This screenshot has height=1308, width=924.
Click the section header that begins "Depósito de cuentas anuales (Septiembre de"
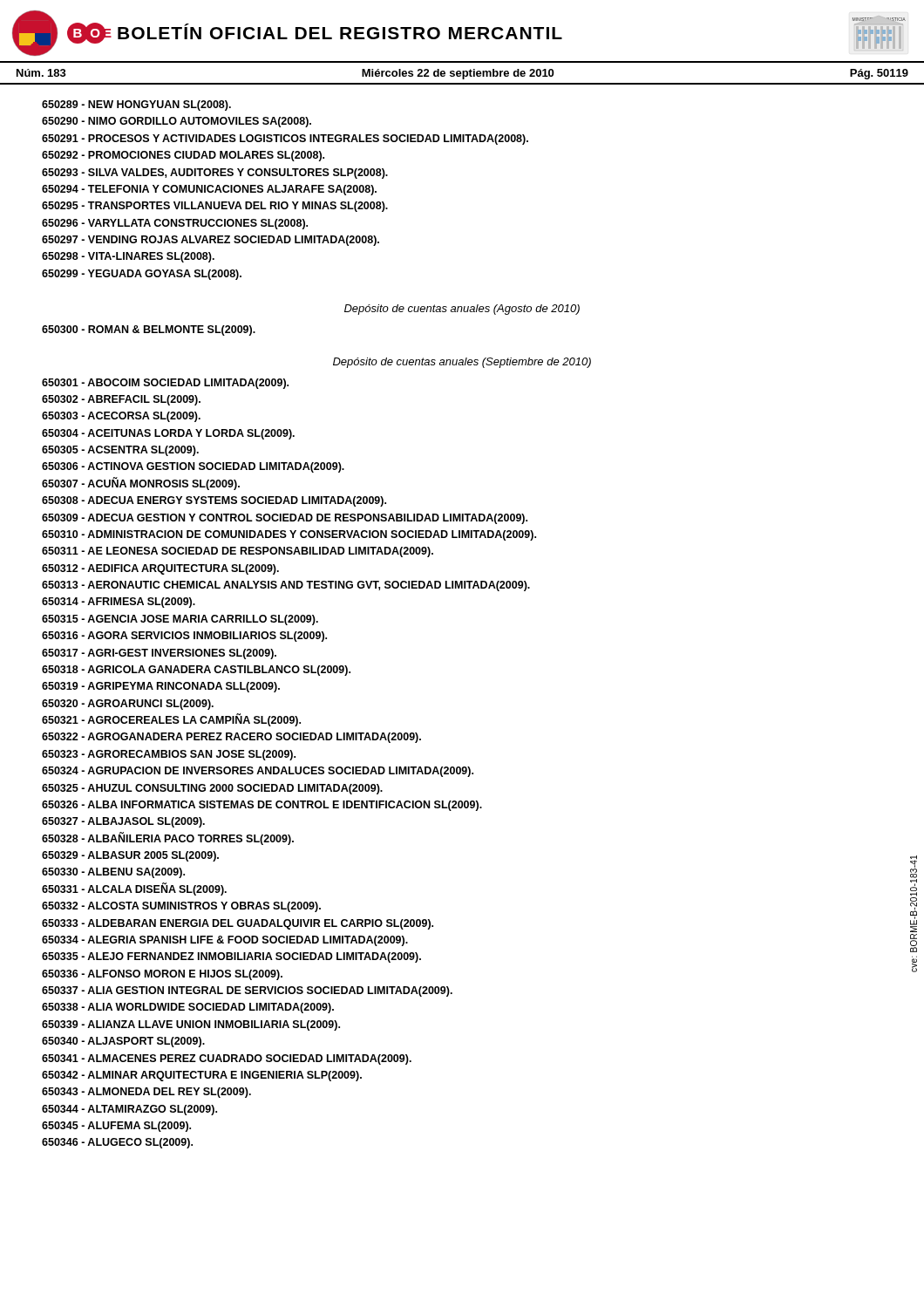(462, 361)
